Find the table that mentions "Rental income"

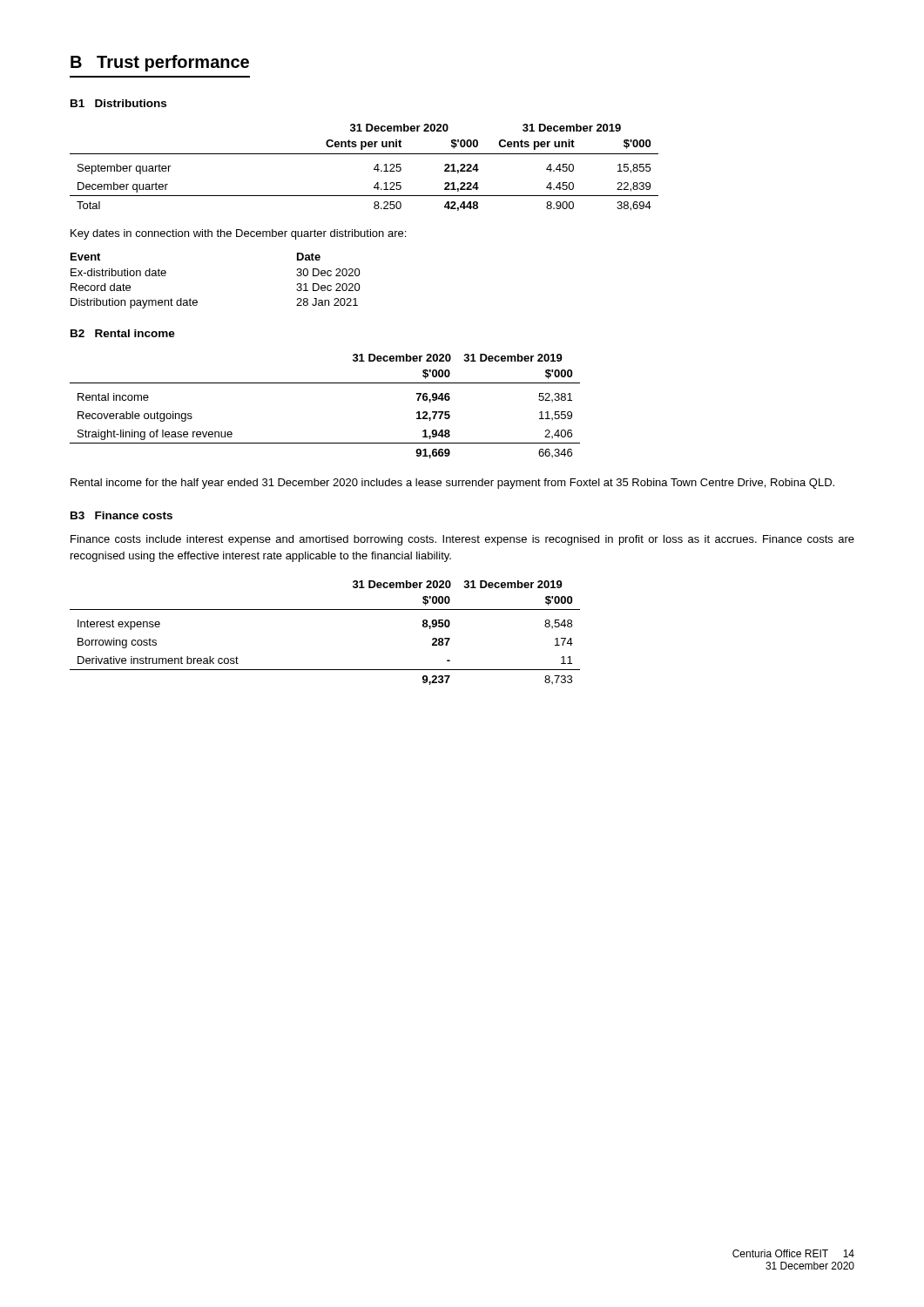(x=462, y=405)
